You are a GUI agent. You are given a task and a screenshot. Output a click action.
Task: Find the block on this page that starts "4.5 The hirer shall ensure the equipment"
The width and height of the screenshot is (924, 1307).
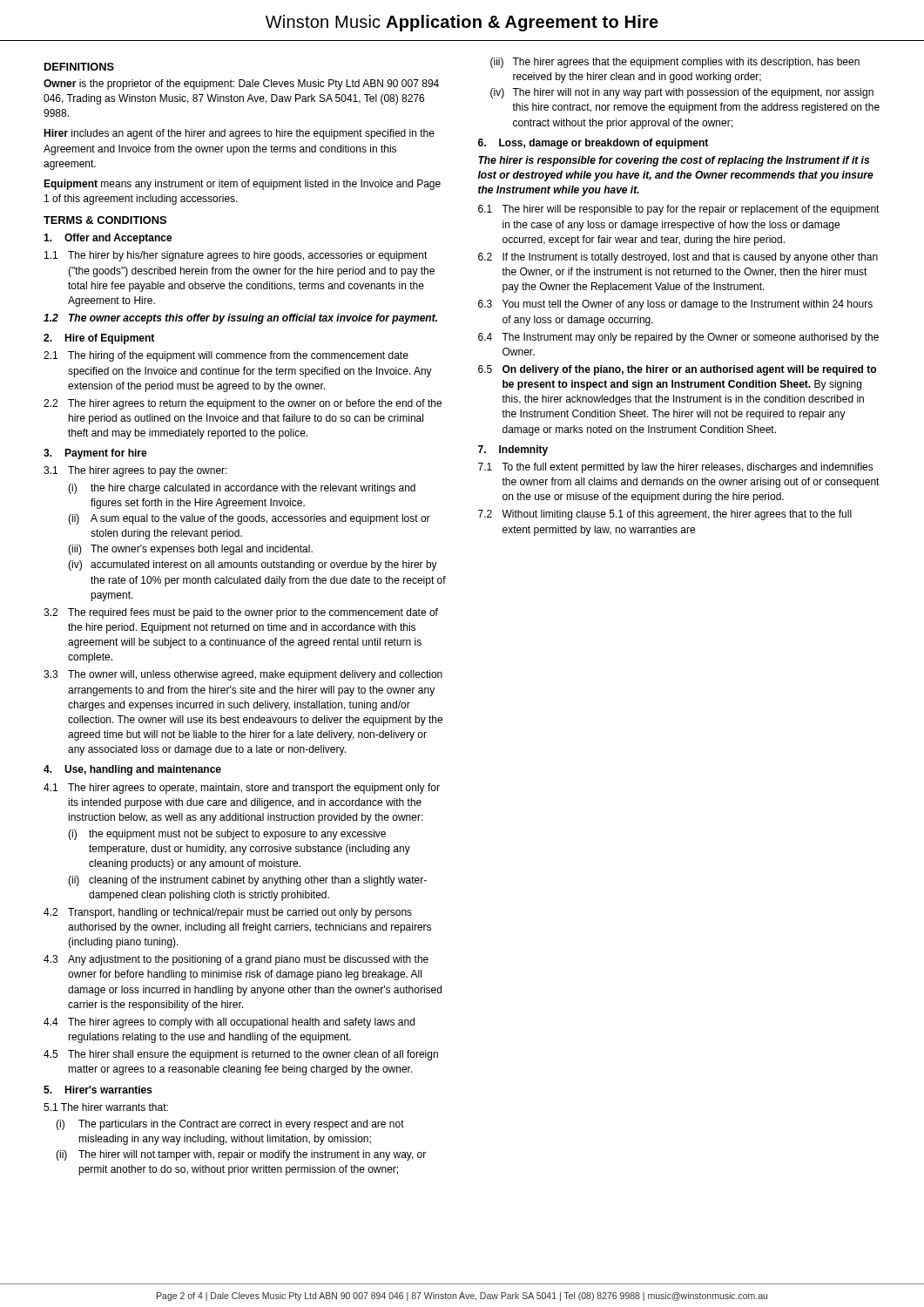click(245, 1063)
